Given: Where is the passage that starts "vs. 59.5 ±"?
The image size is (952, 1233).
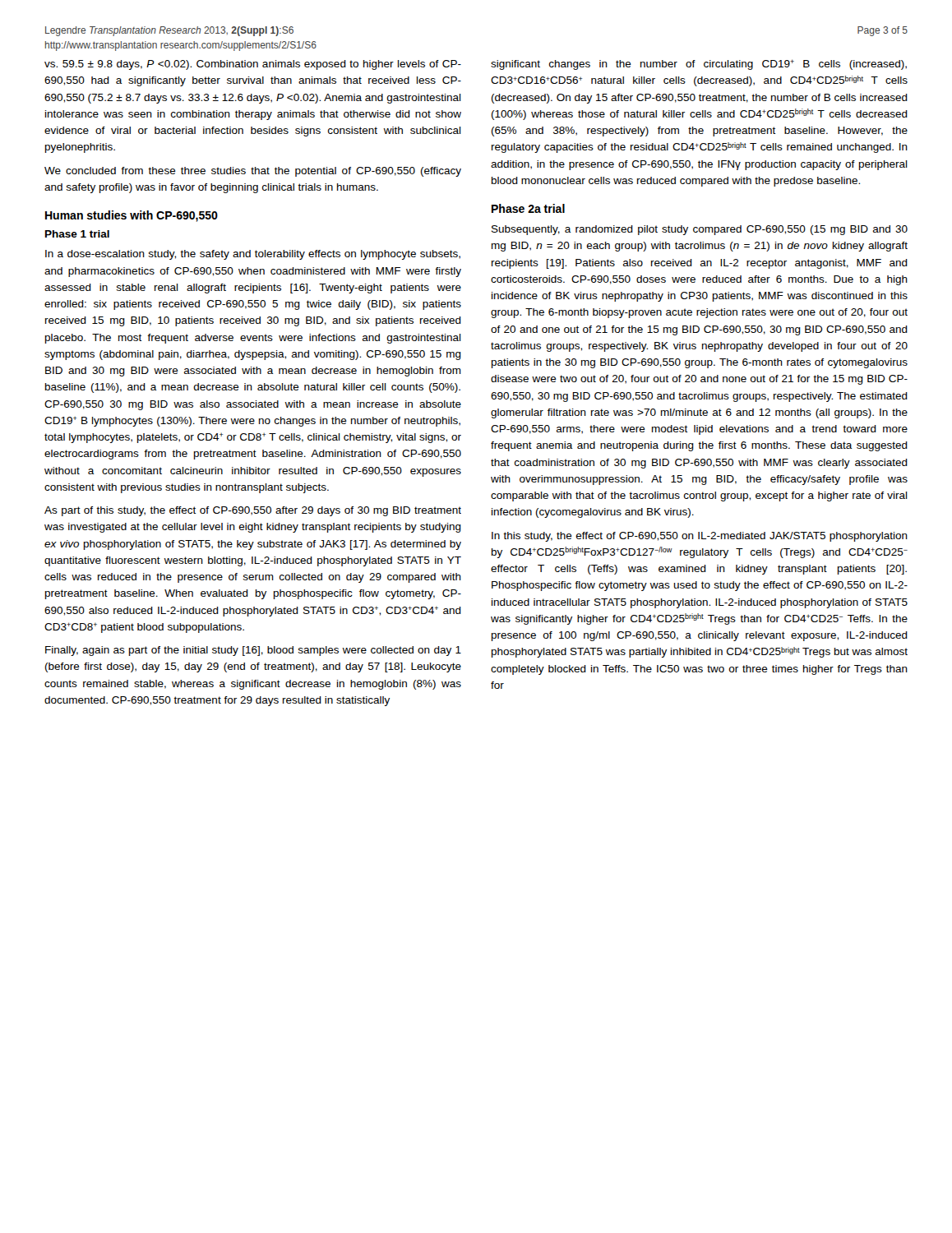Looking at the screenshot, I should point(253,106).
